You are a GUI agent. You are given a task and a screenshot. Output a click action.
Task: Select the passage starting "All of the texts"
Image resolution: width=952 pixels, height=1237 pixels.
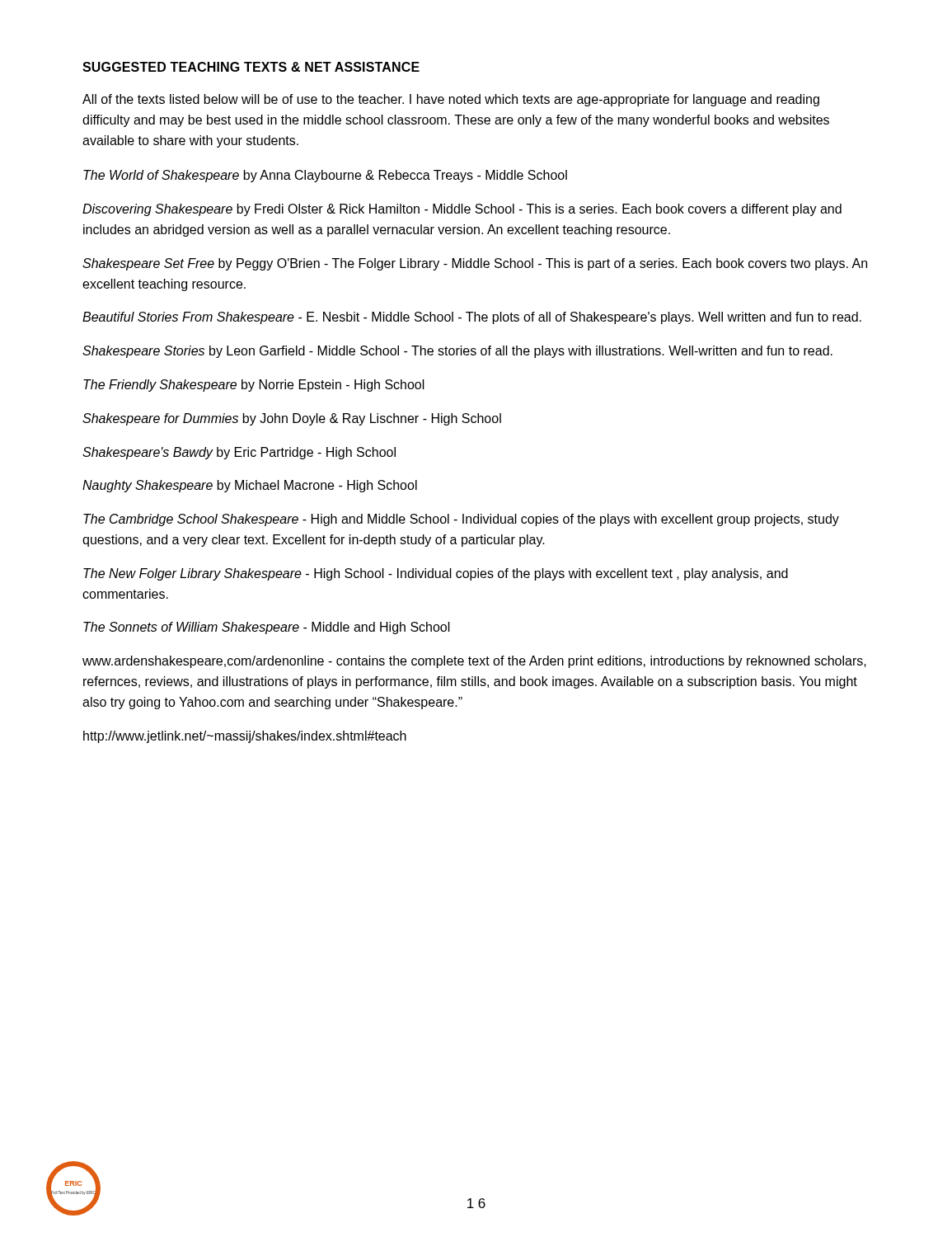coord(456,120)
